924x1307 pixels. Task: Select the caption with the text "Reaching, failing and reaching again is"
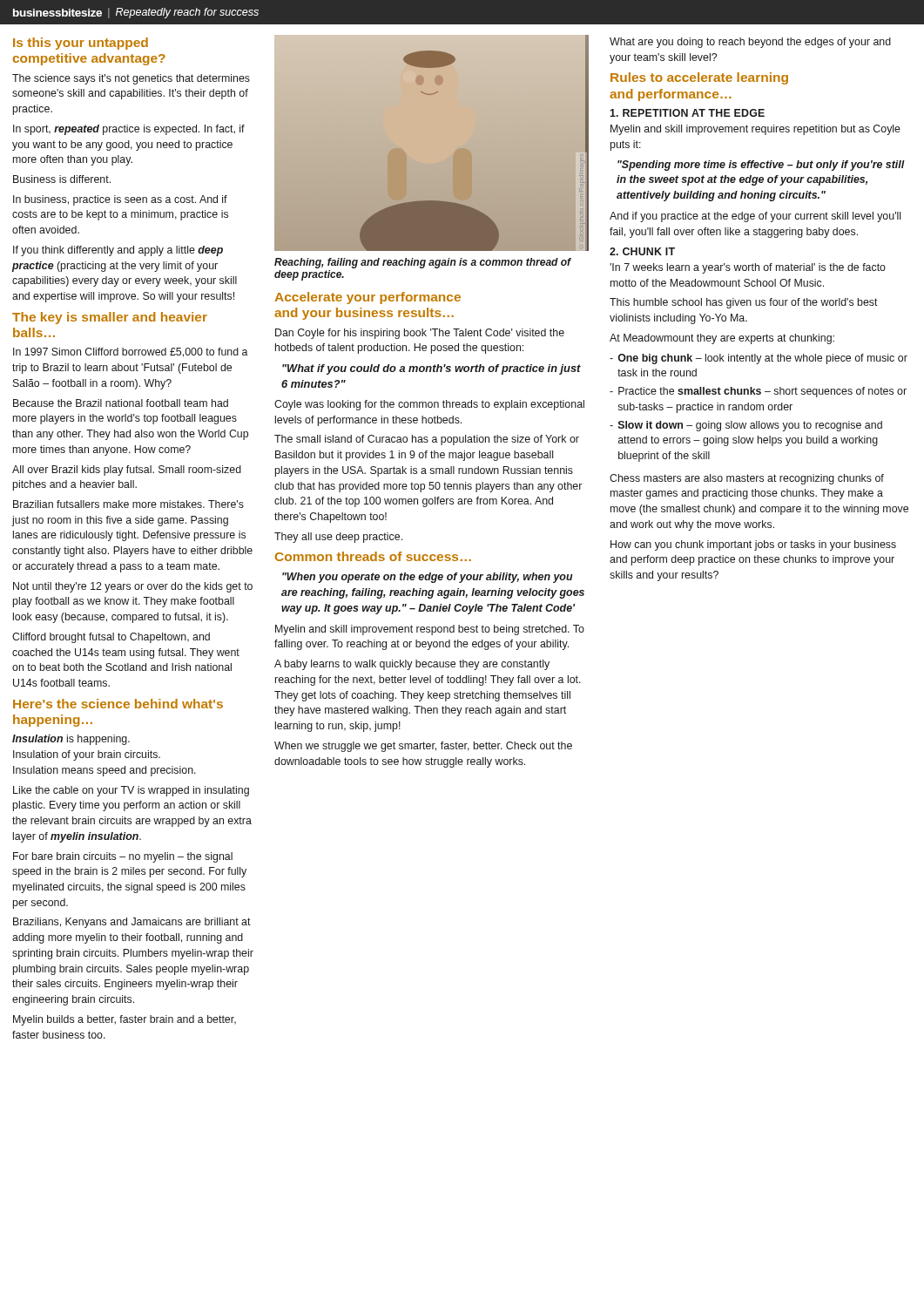click(x=422, y=268)
